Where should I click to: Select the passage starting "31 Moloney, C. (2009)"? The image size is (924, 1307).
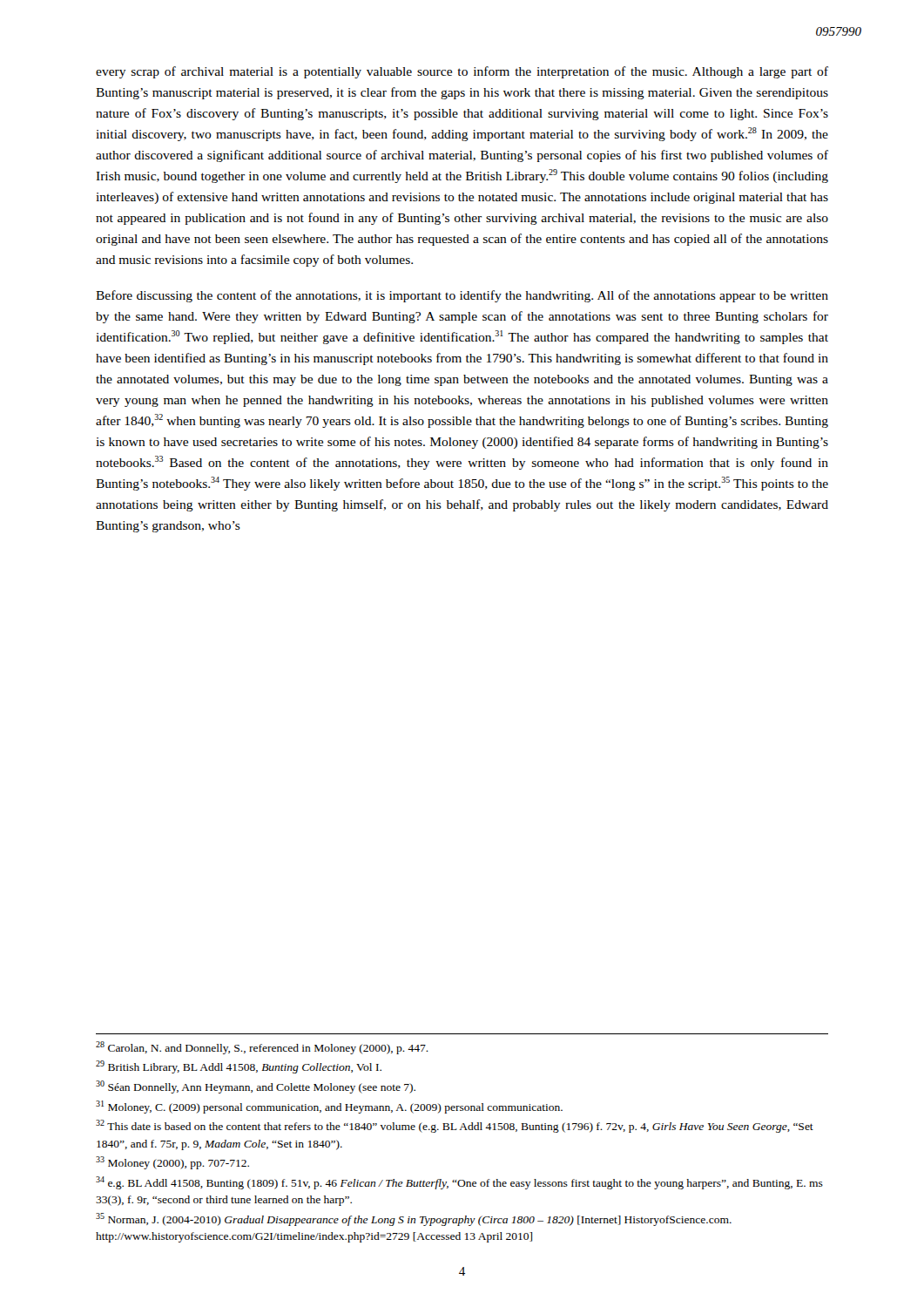point(329,1106)
